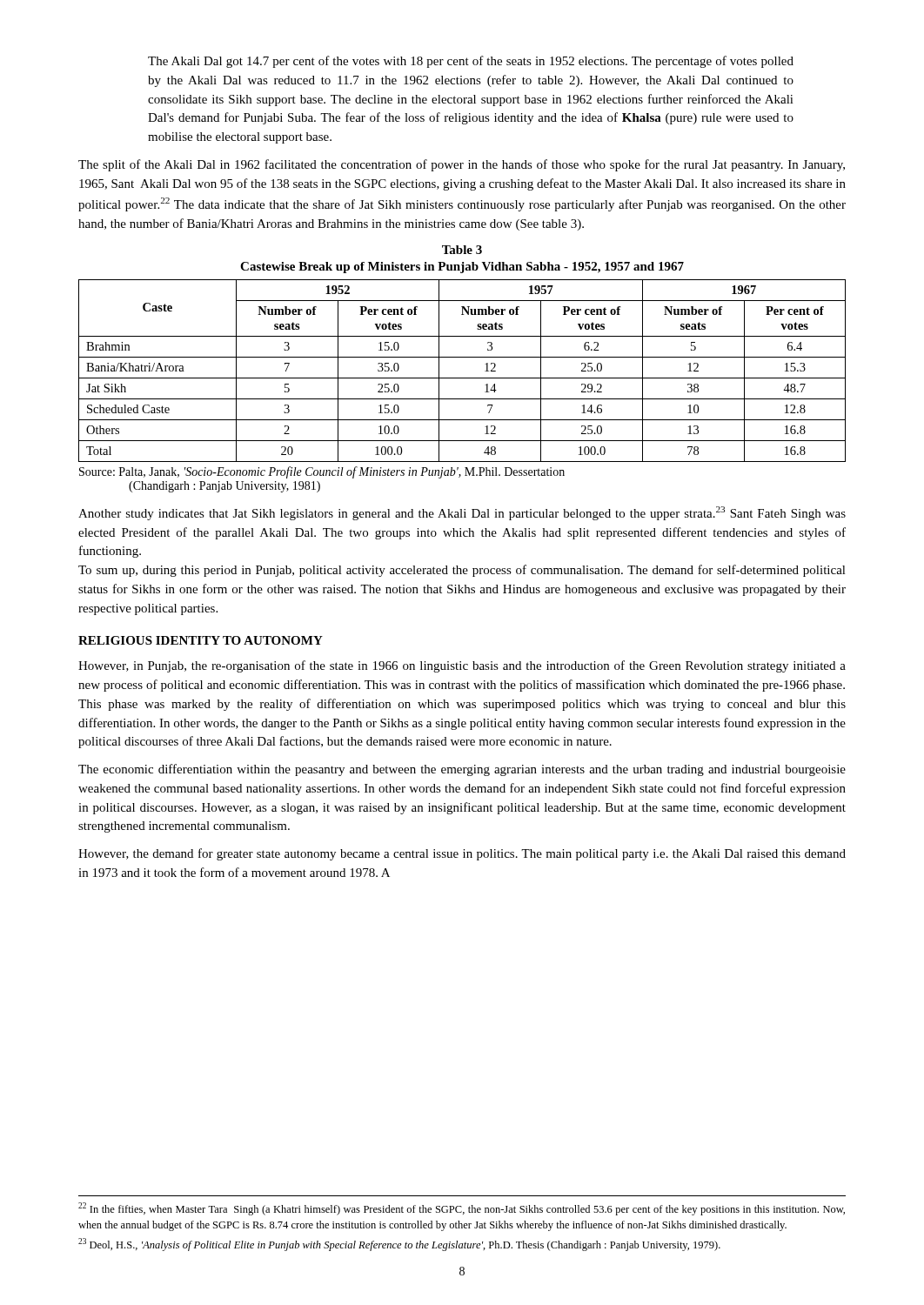Screen dimensions: 1305x924
Task: Click the section header that begins "RELIGIOUS IDENTITY TO"
Action: tap(200, 641)
